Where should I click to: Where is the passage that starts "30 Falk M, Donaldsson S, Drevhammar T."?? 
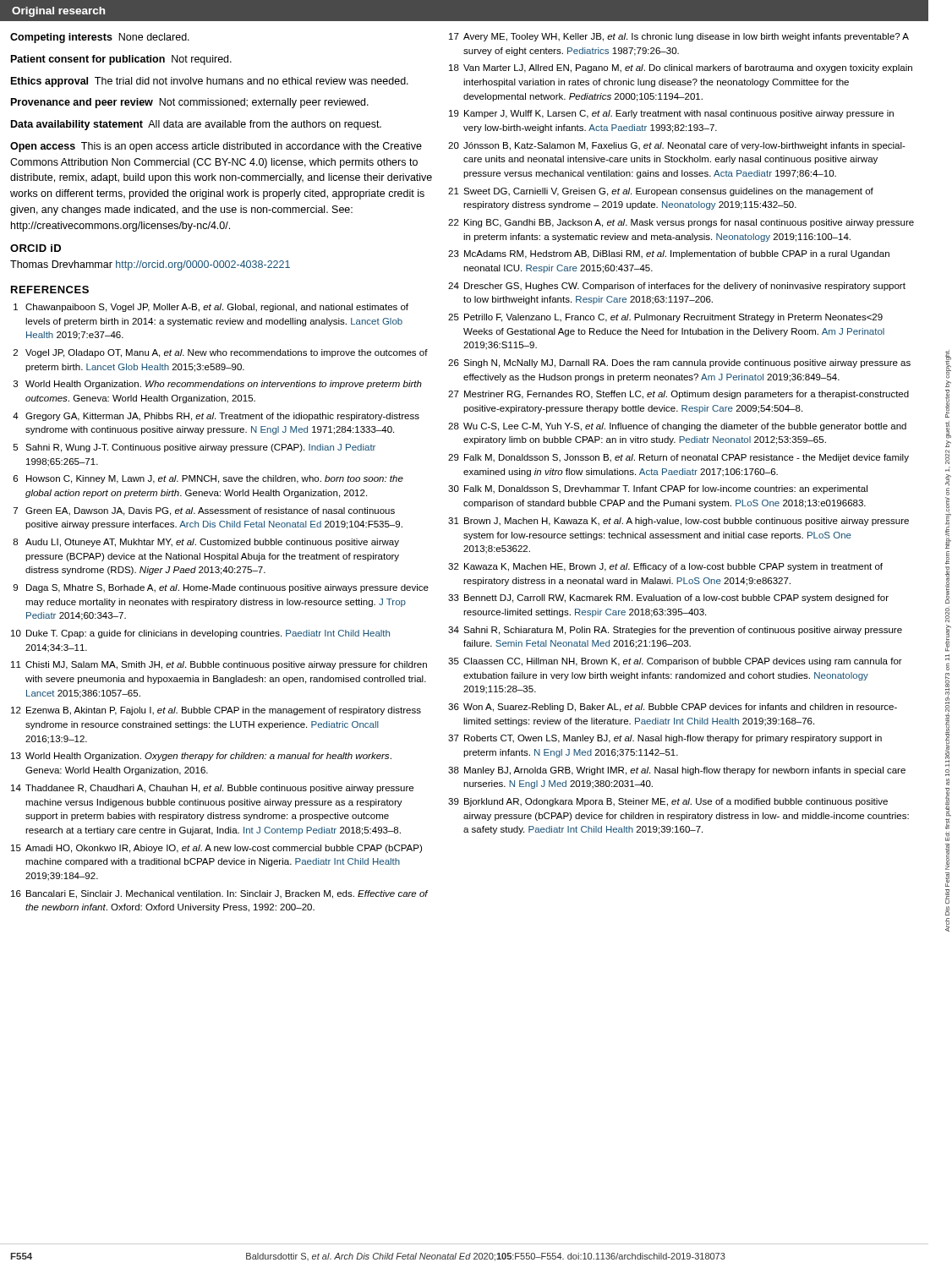coord(681,496)
